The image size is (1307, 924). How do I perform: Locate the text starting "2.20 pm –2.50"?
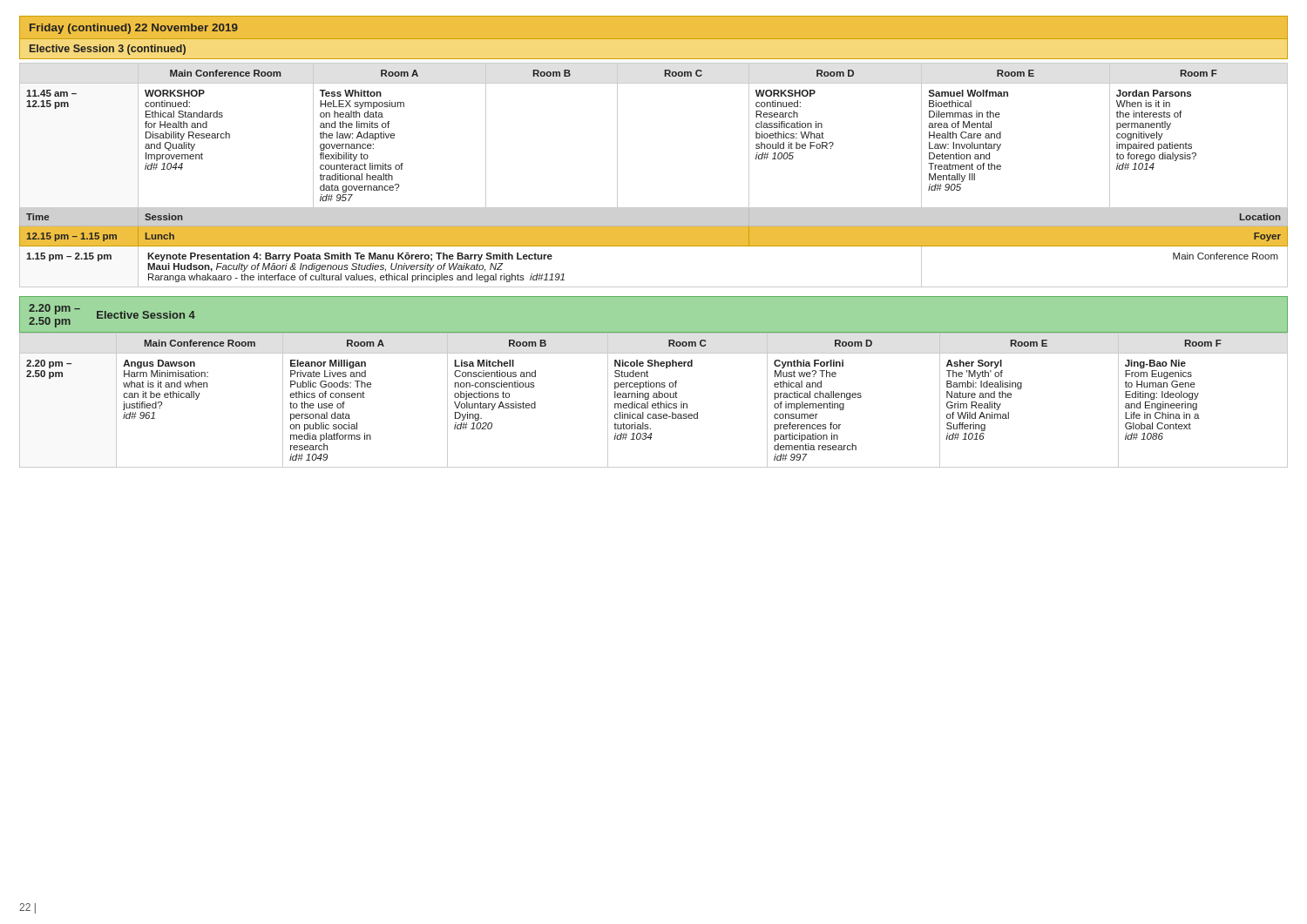click(112, 314)
